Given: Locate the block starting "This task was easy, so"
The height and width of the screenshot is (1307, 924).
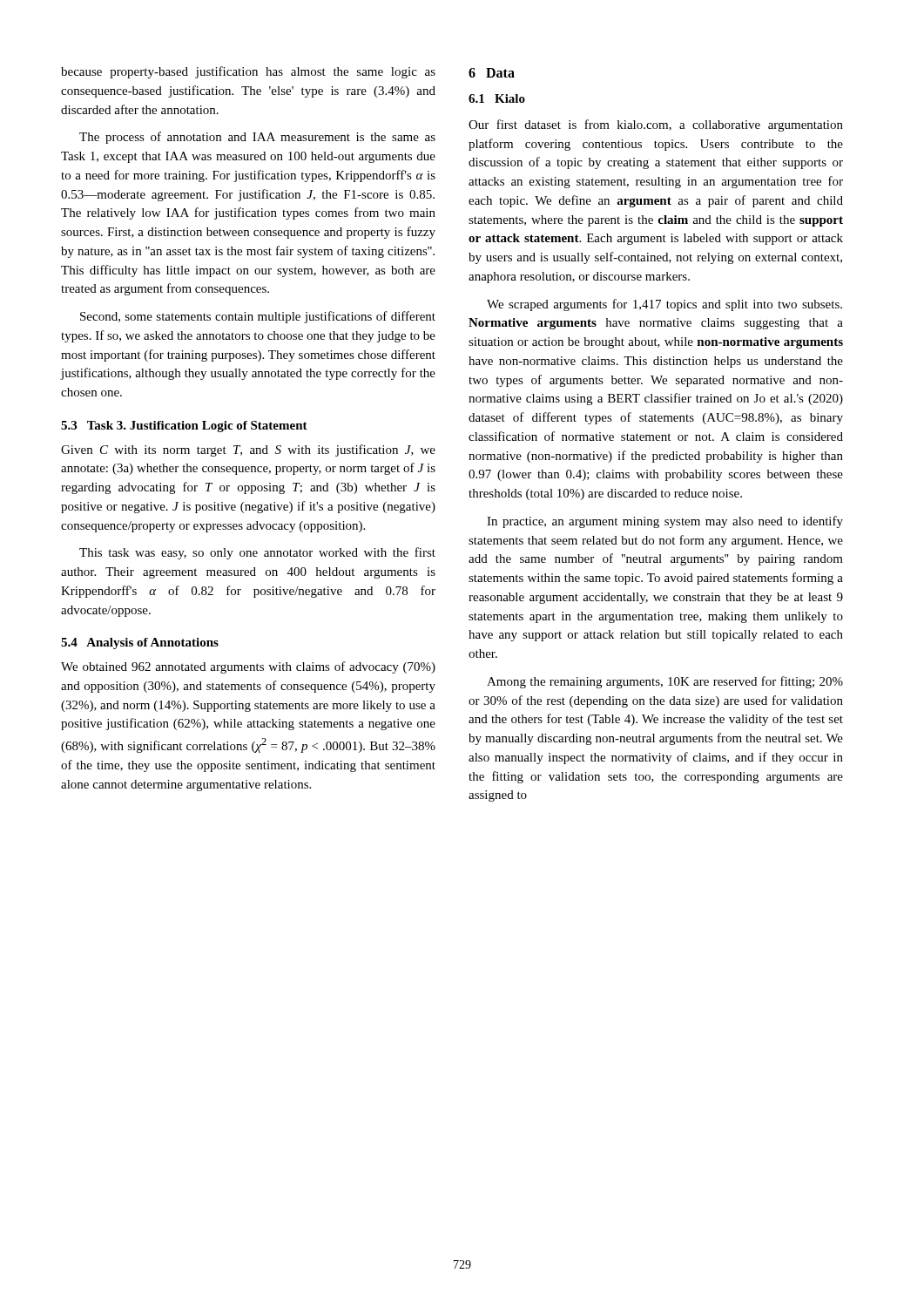Looking at the screenshot, I should click(248, 582).
